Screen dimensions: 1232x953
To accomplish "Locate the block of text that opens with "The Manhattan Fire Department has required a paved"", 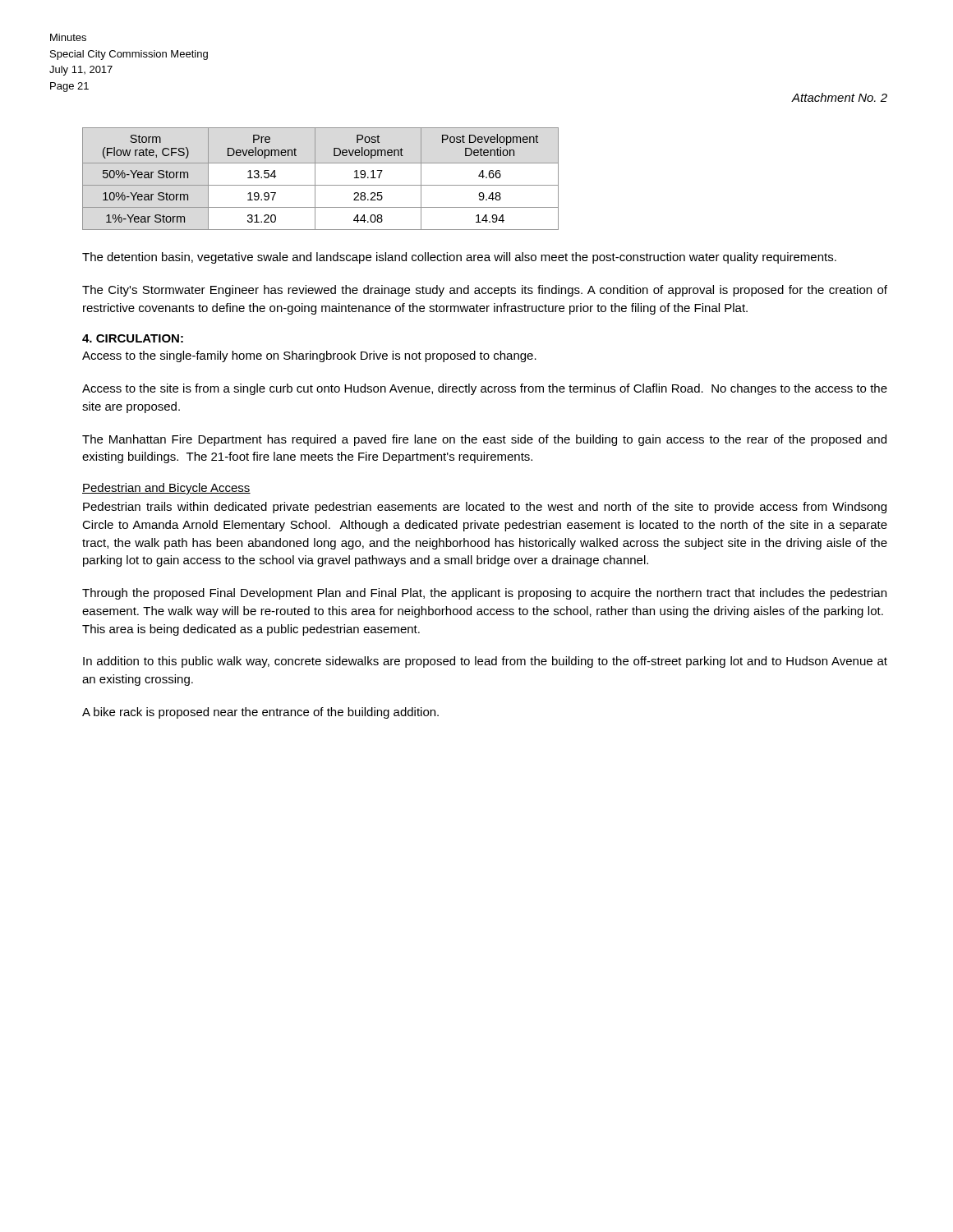I will click(485, 448).
